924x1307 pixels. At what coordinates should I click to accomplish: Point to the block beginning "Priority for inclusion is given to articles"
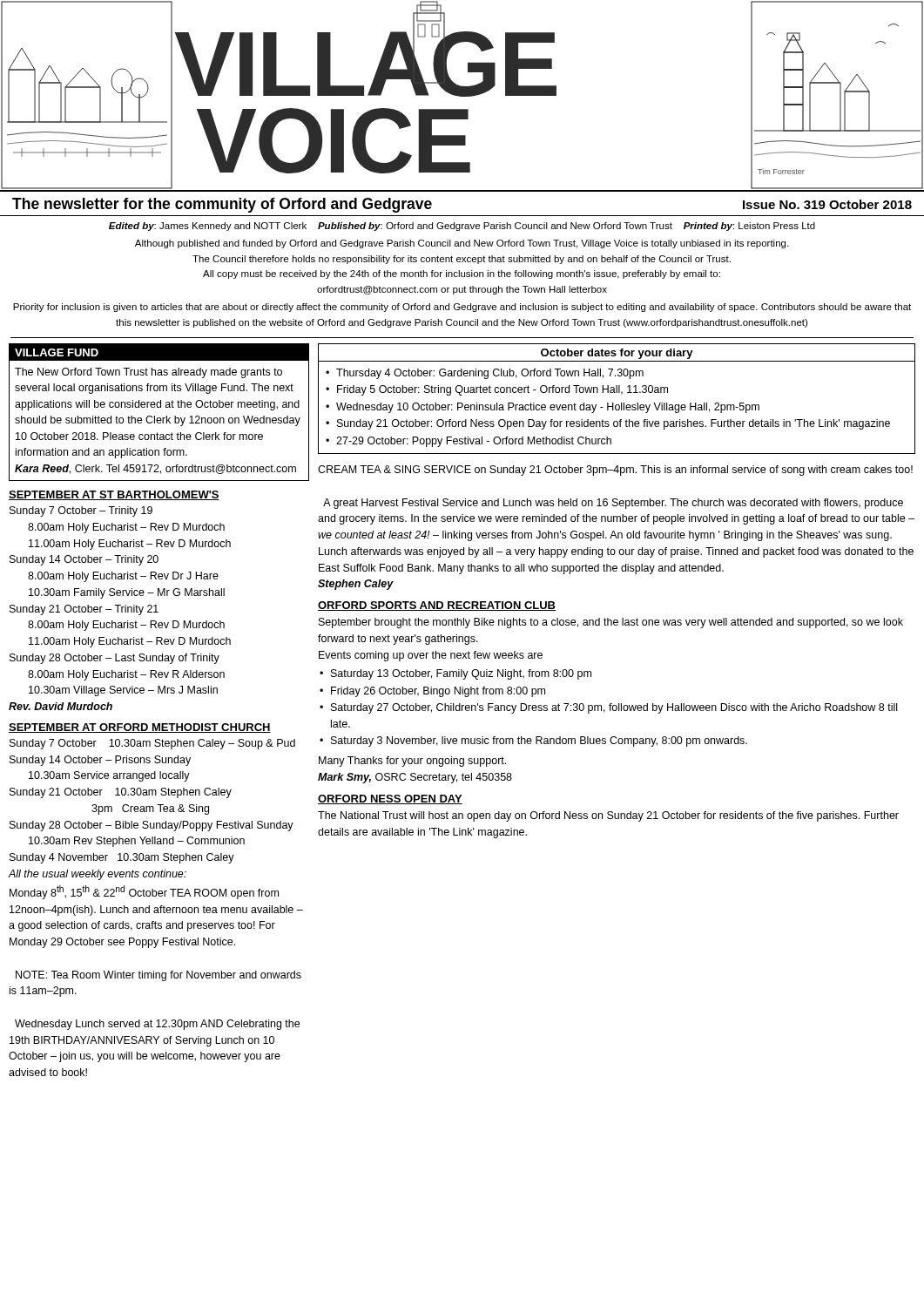[462, 315]
